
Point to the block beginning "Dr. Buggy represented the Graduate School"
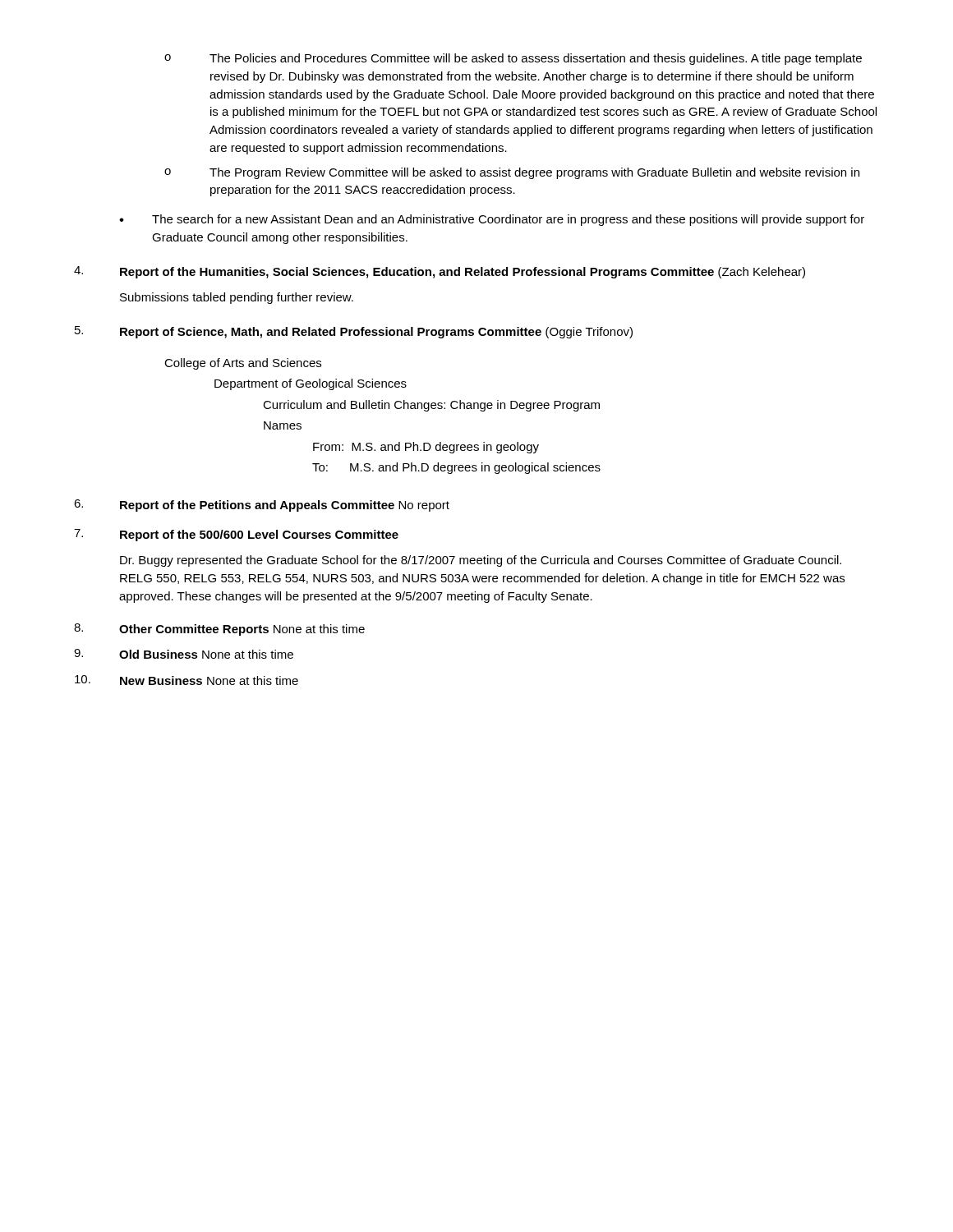tap(482, 578)
